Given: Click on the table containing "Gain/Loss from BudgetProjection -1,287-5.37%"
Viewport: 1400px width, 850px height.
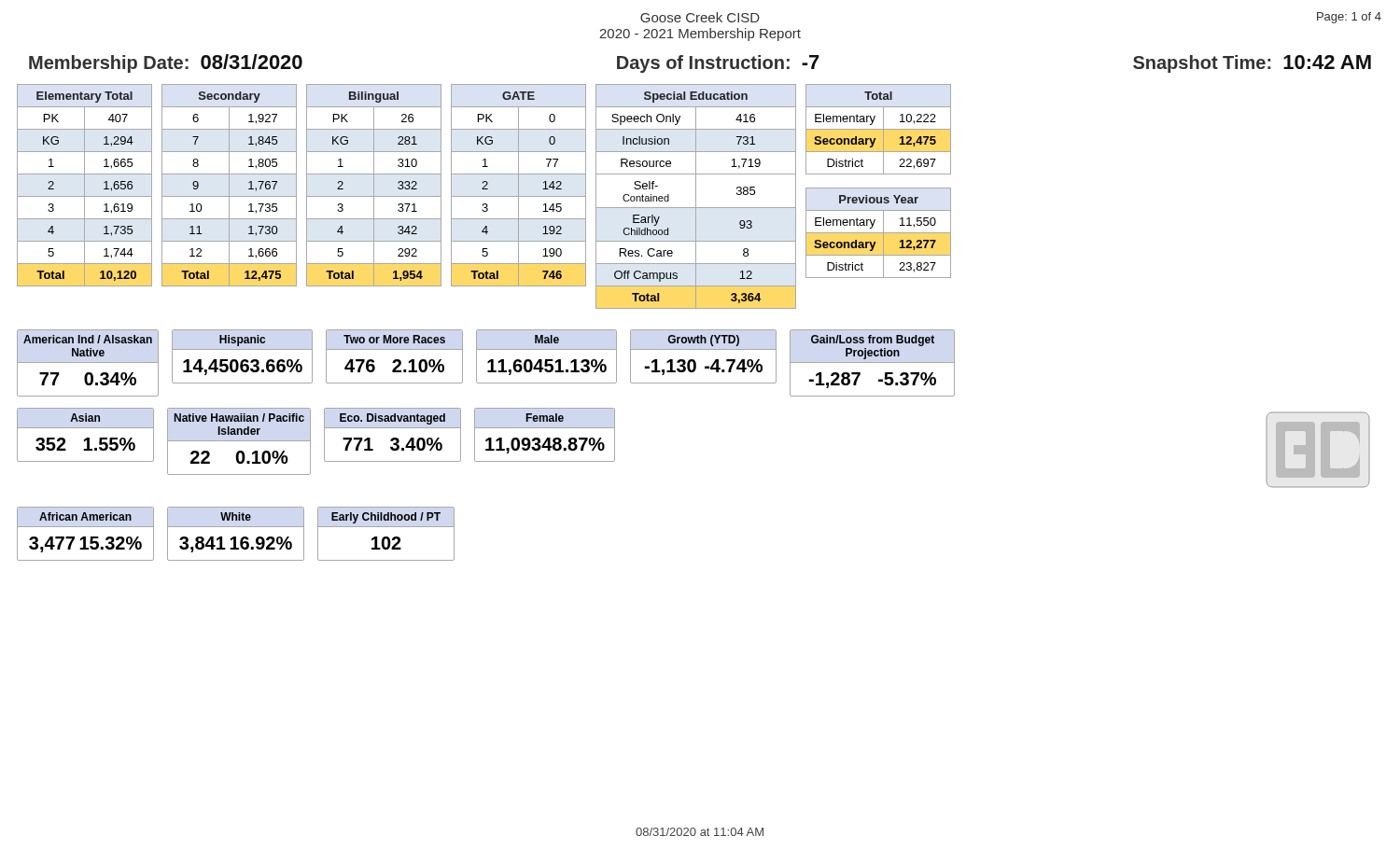Looking at the screenshot, I should [872, 363].
